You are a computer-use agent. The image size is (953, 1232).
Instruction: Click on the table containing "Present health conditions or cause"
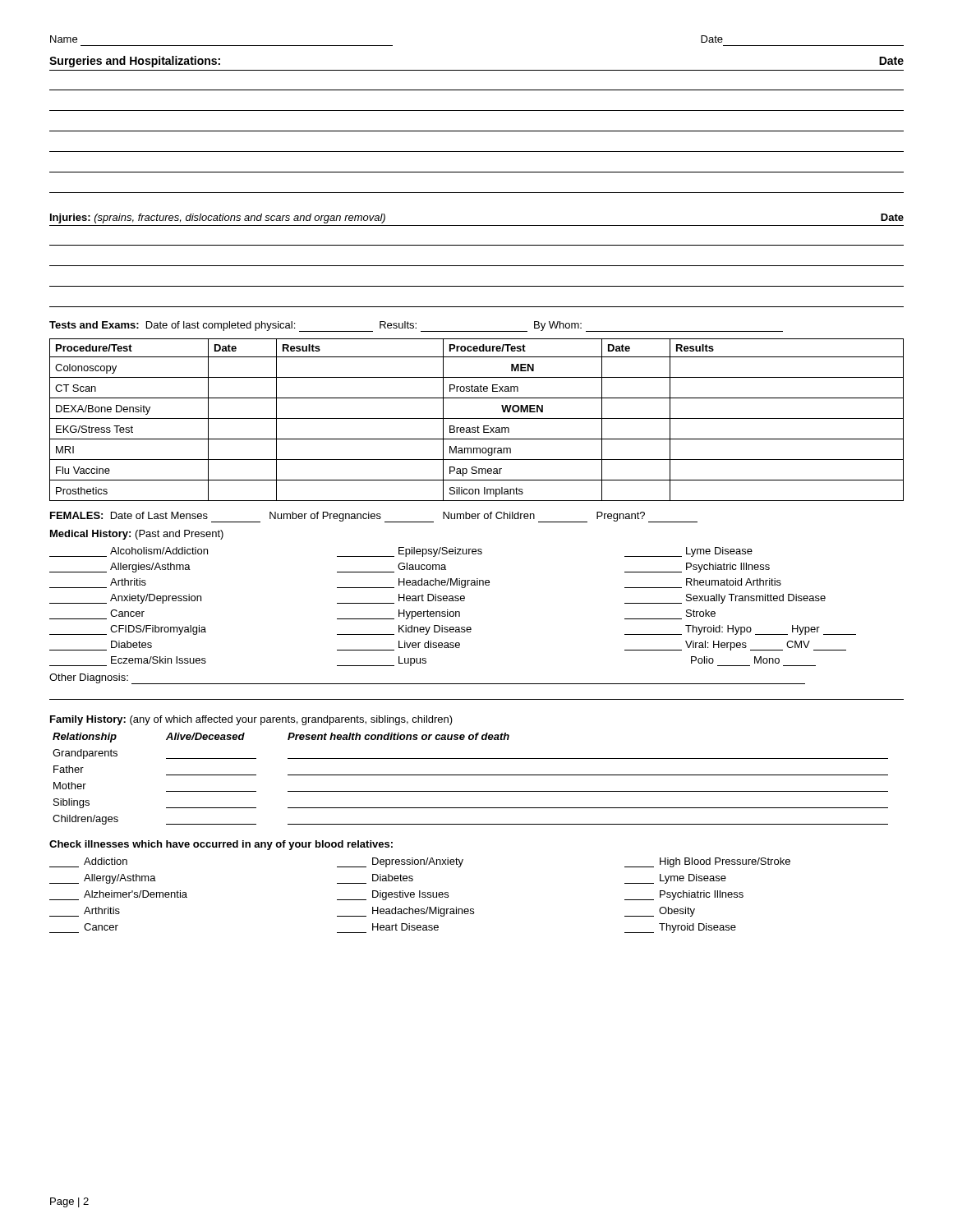pos(476,777)
